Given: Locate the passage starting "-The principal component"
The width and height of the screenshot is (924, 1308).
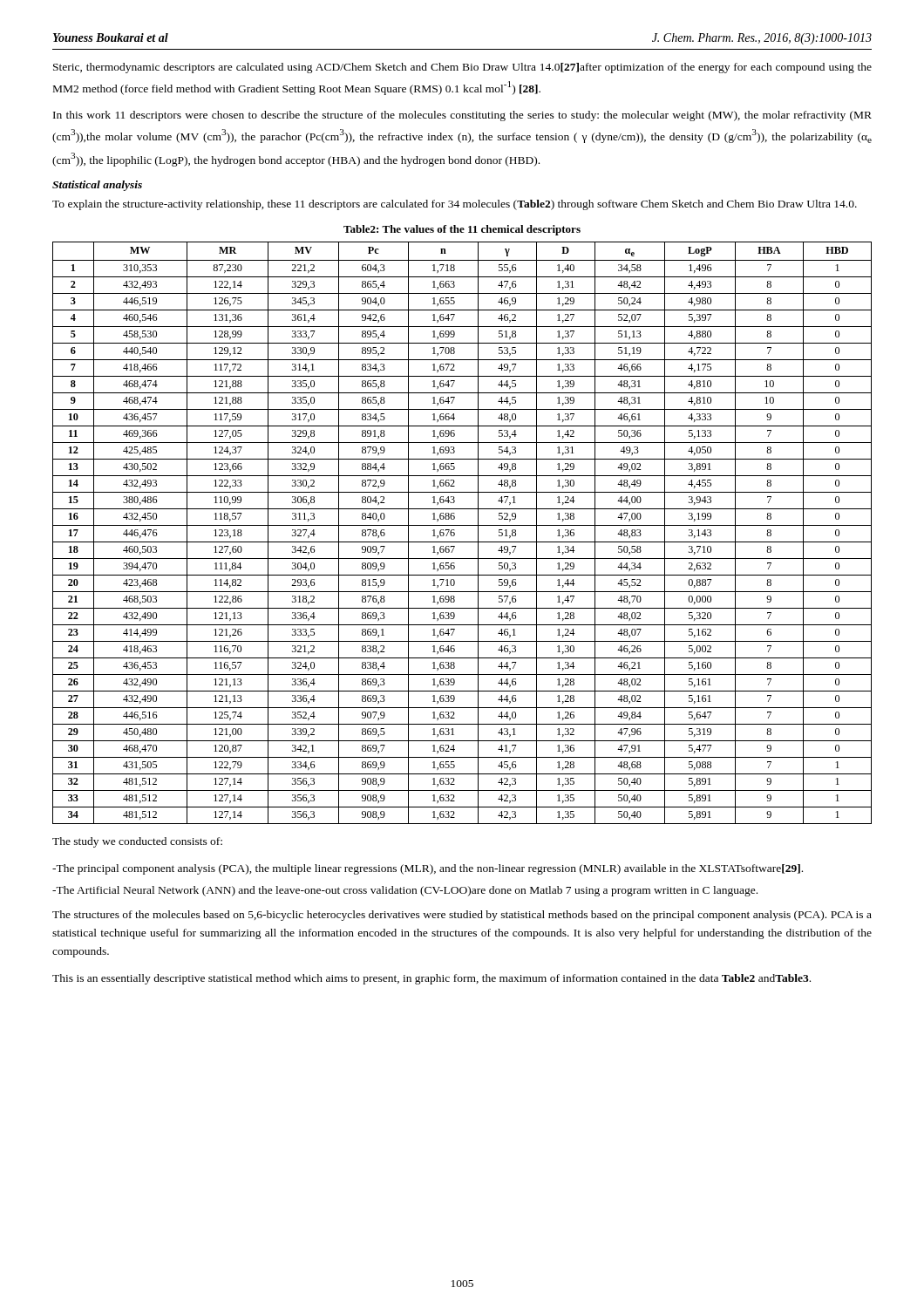Looking at the screenshot, I should click(428, 868).
